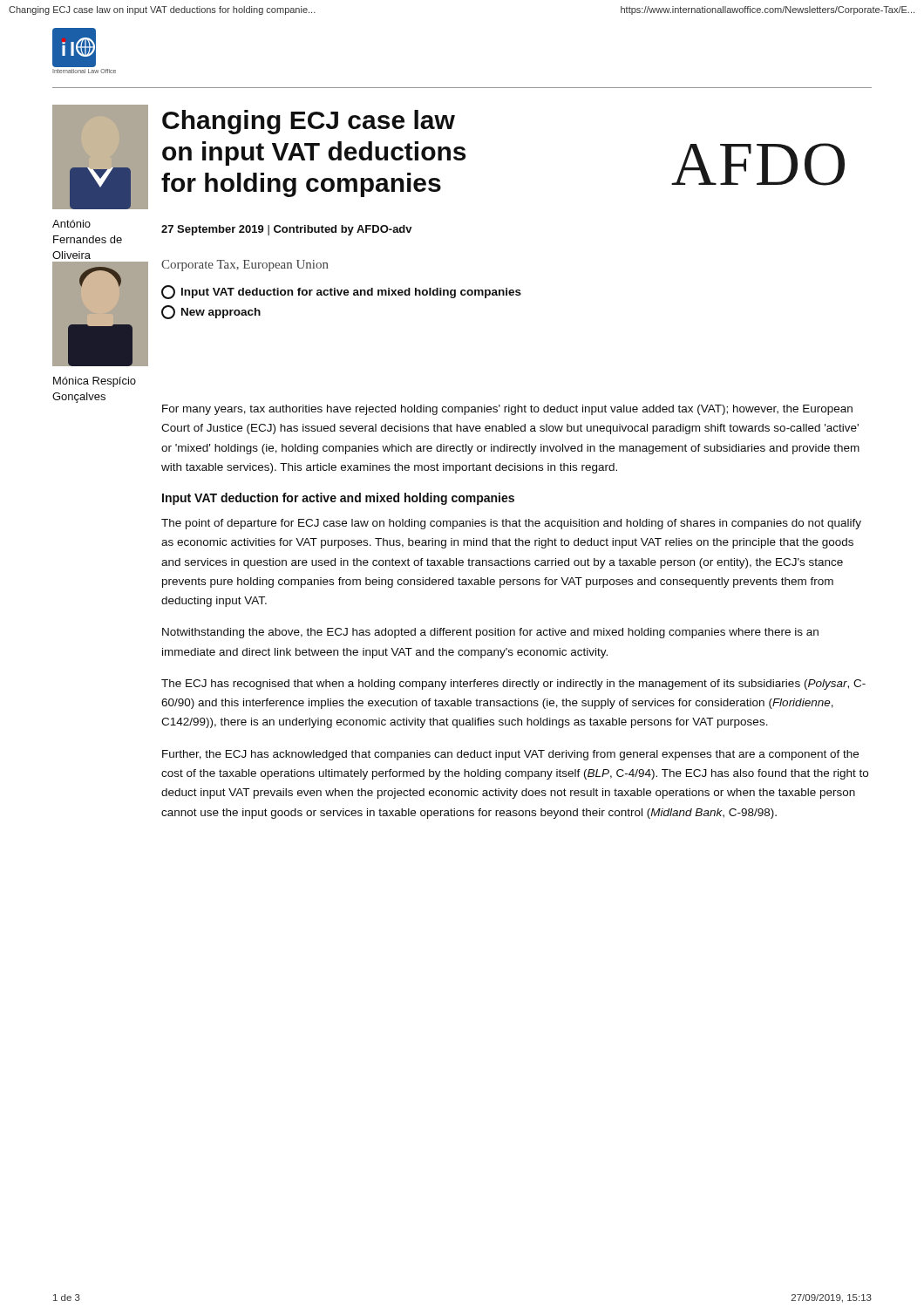Locate the block of text that opens with "For many years,"
Viewport: 924px width, 1308px height.
pos(511,438)
